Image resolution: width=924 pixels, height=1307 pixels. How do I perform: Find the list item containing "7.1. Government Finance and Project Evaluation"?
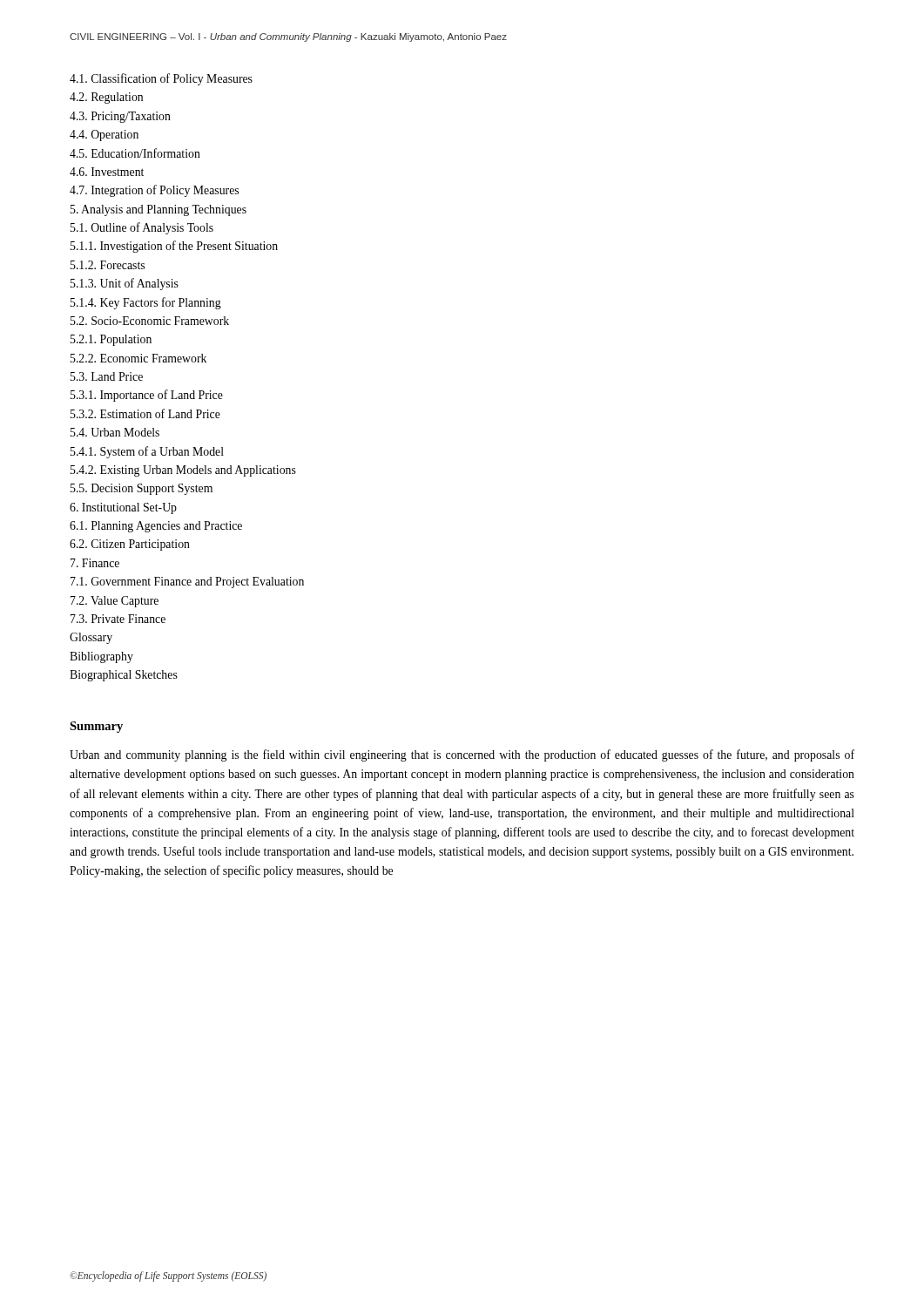pyautogui.click(x=187, y=582)
